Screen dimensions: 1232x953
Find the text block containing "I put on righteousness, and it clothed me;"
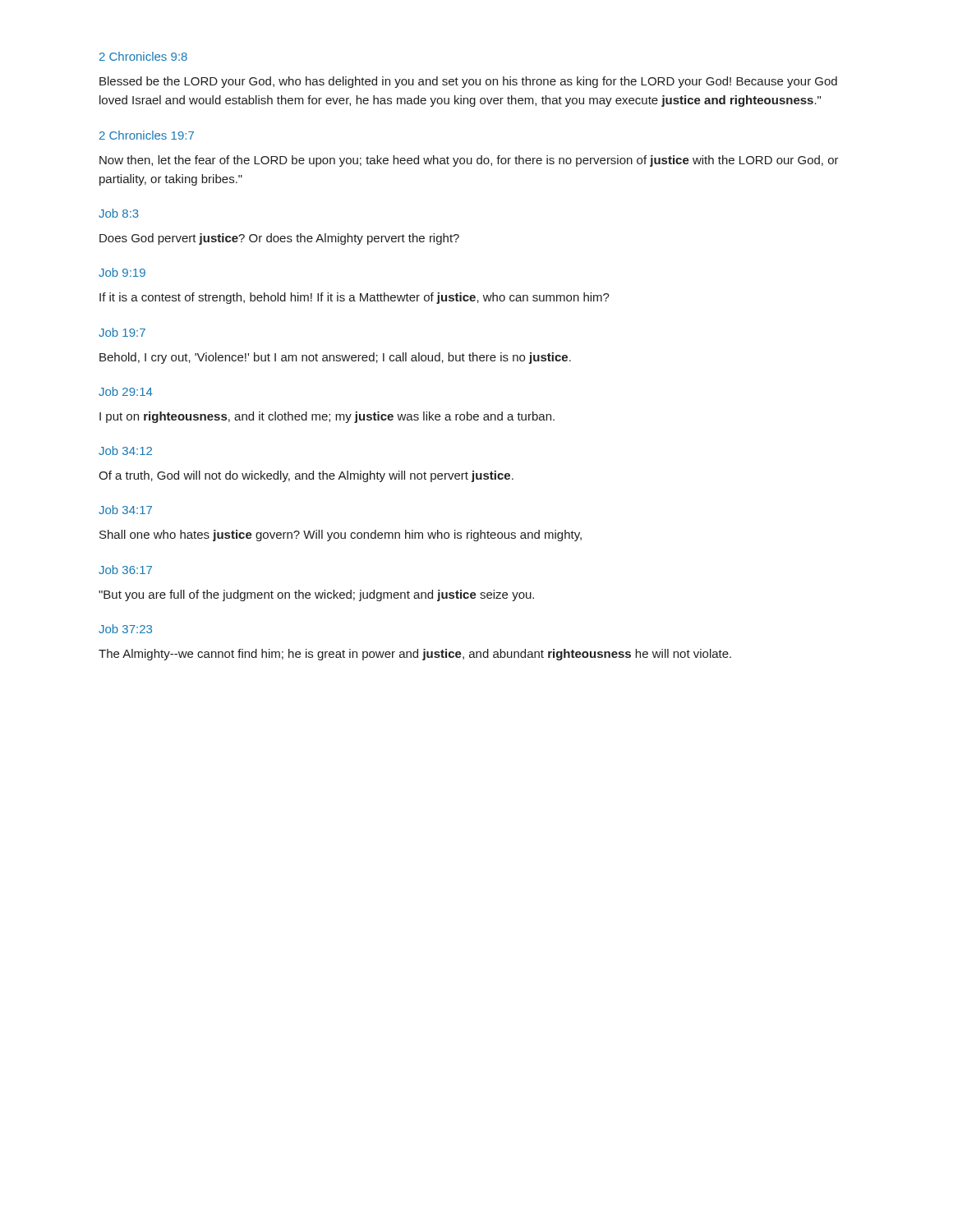coord(327,416)
